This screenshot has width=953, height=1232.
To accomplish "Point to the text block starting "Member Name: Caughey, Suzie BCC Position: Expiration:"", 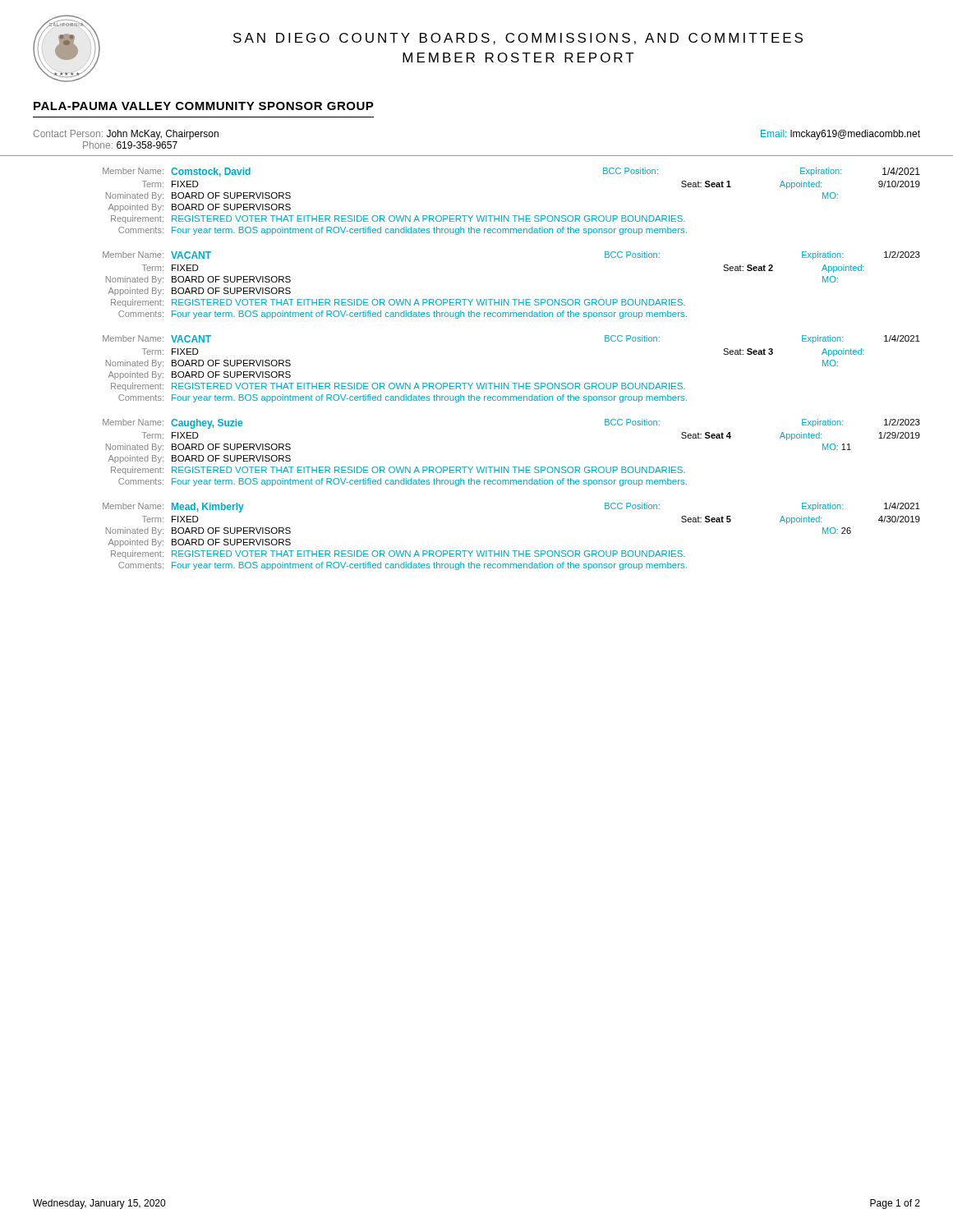I will click(x=173, y=424).
